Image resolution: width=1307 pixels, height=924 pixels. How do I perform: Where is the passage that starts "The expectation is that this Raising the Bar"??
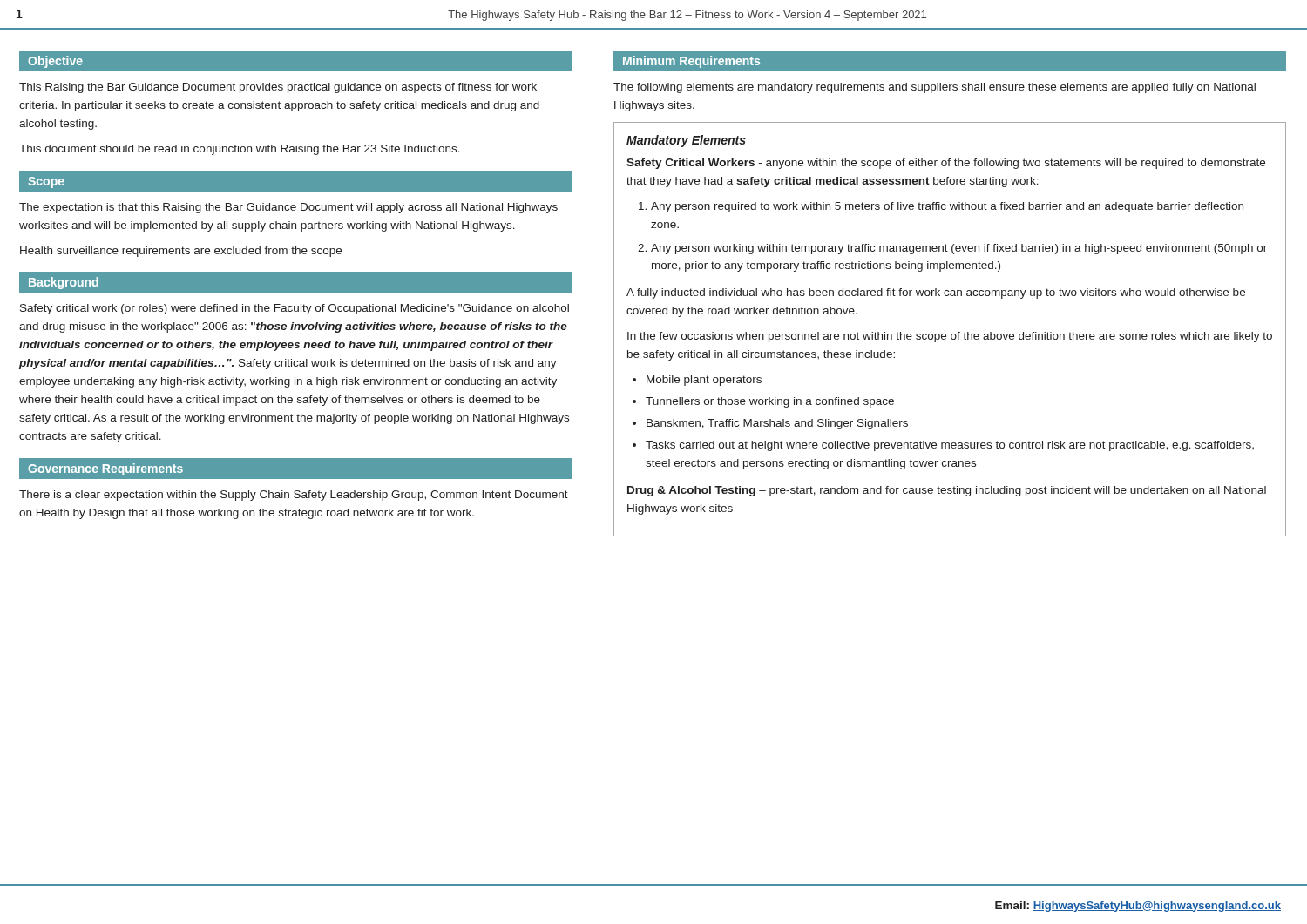pyautogui.click(x=289, y=216)
